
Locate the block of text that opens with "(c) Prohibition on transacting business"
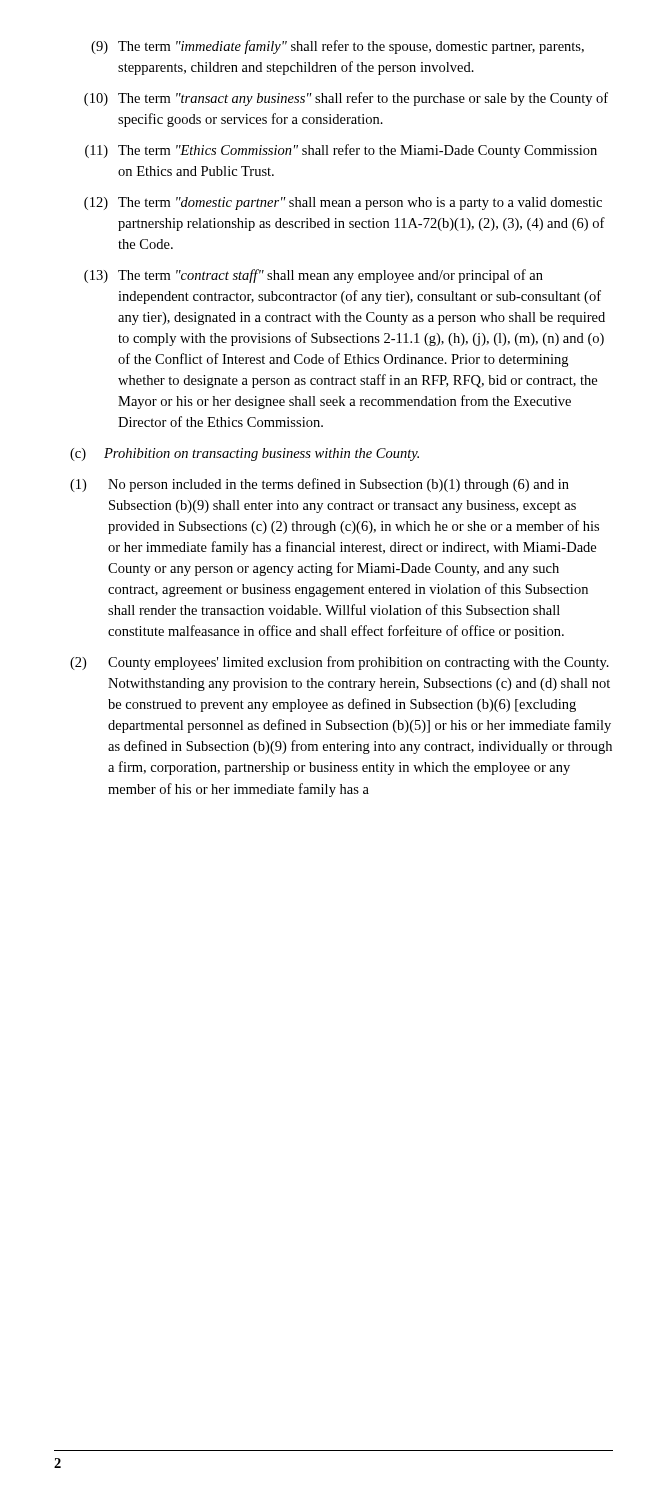click(341, 454)
